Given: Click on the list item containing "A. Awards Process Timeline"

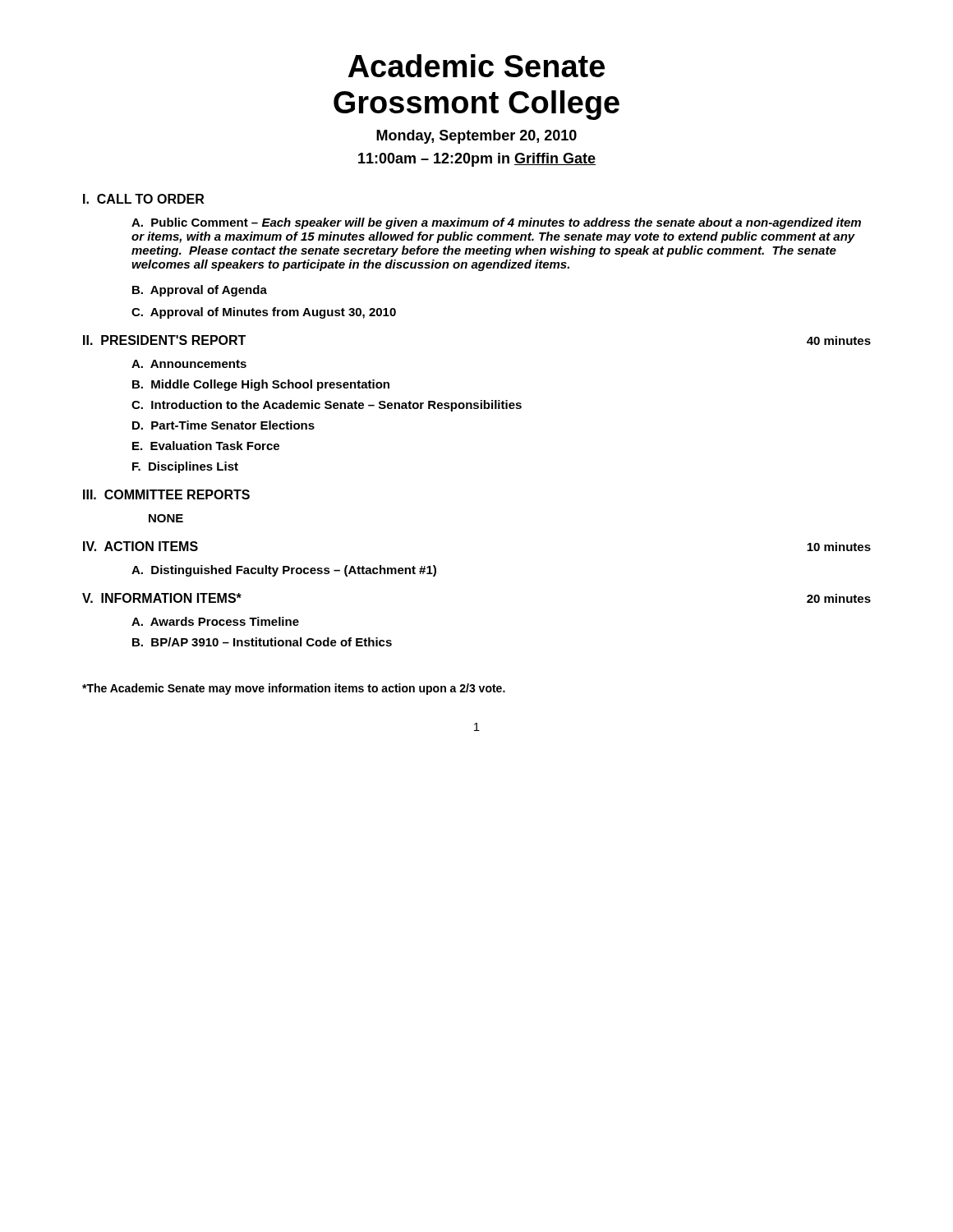Looking at the screenshot, I should tap(215, 621).
